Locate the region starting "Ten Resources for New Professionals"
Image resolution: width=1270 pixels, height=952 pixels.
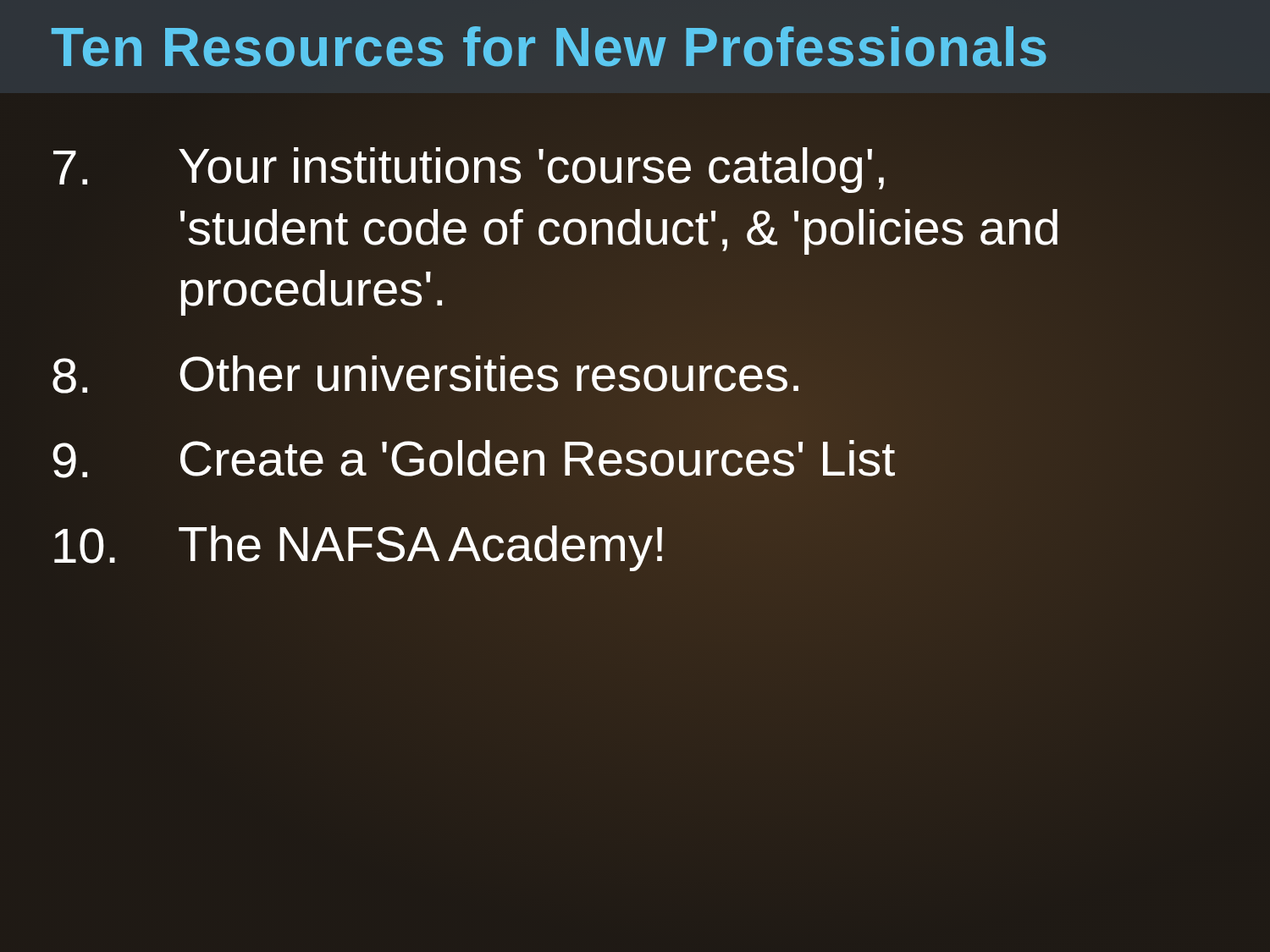pos(550,47)
